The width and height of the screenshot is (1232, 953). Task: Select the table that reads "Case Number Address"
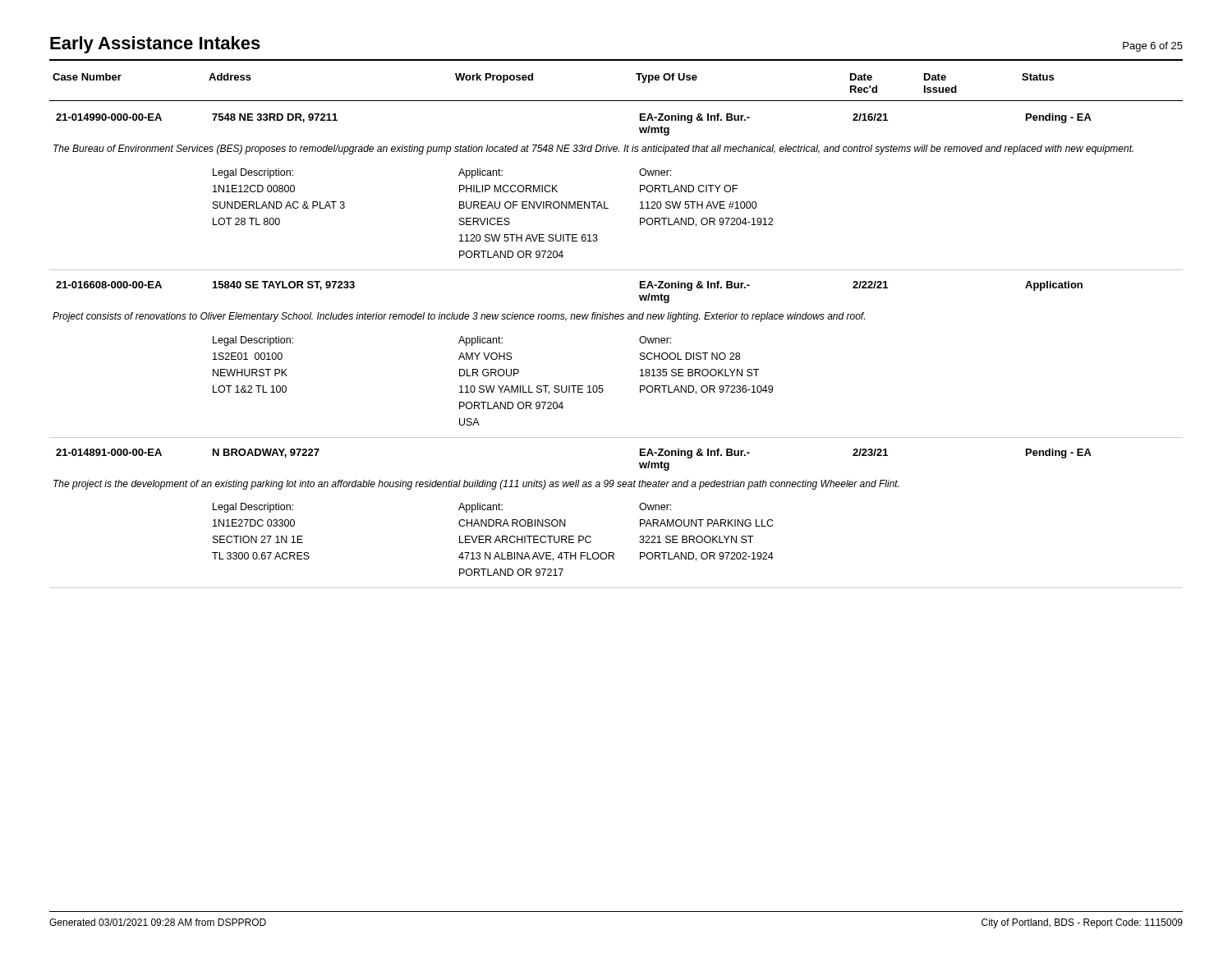click(x=616, y=329)
